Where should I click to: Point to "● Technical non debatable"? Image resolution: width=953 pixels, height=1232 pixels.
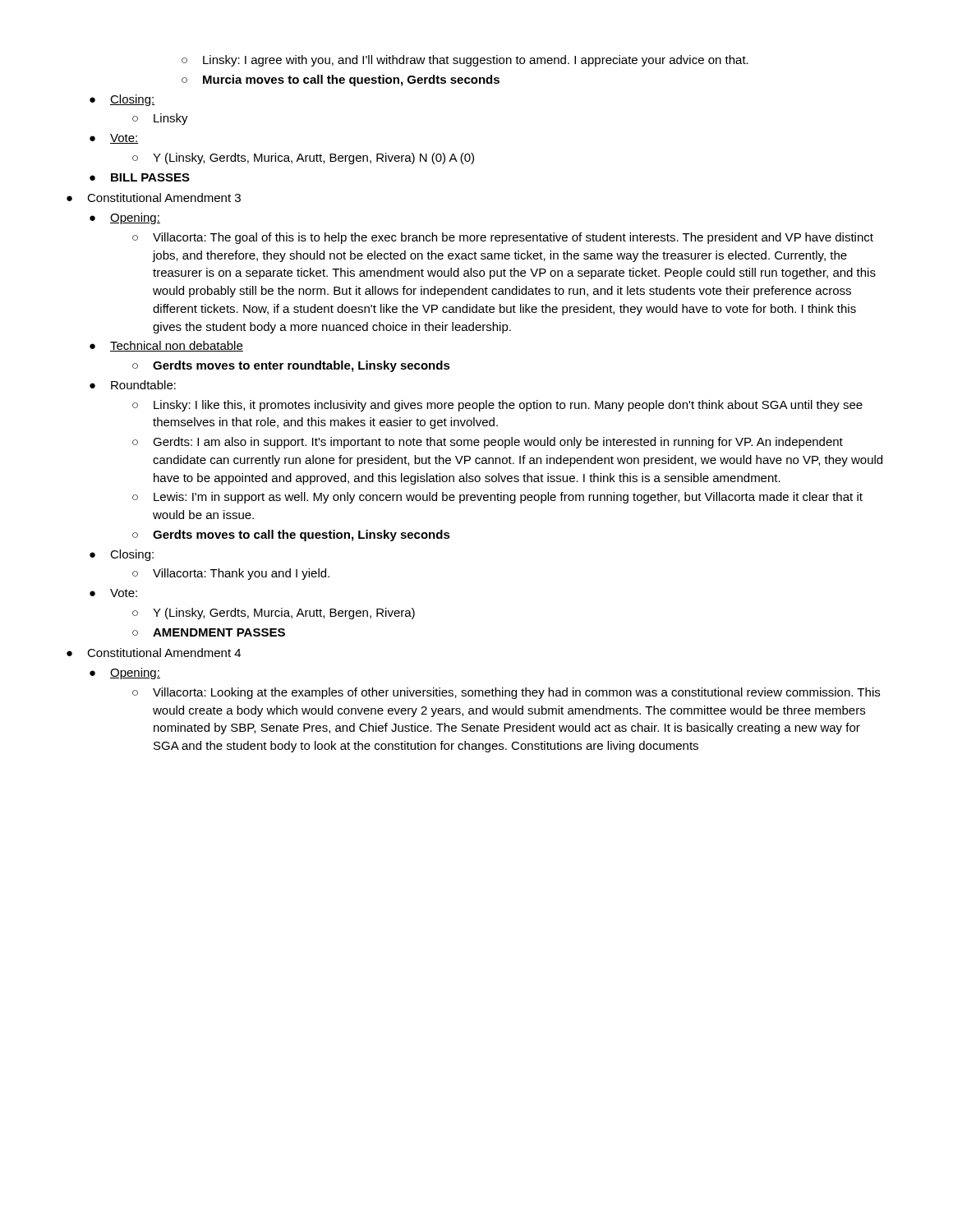[x=166, y=346]
